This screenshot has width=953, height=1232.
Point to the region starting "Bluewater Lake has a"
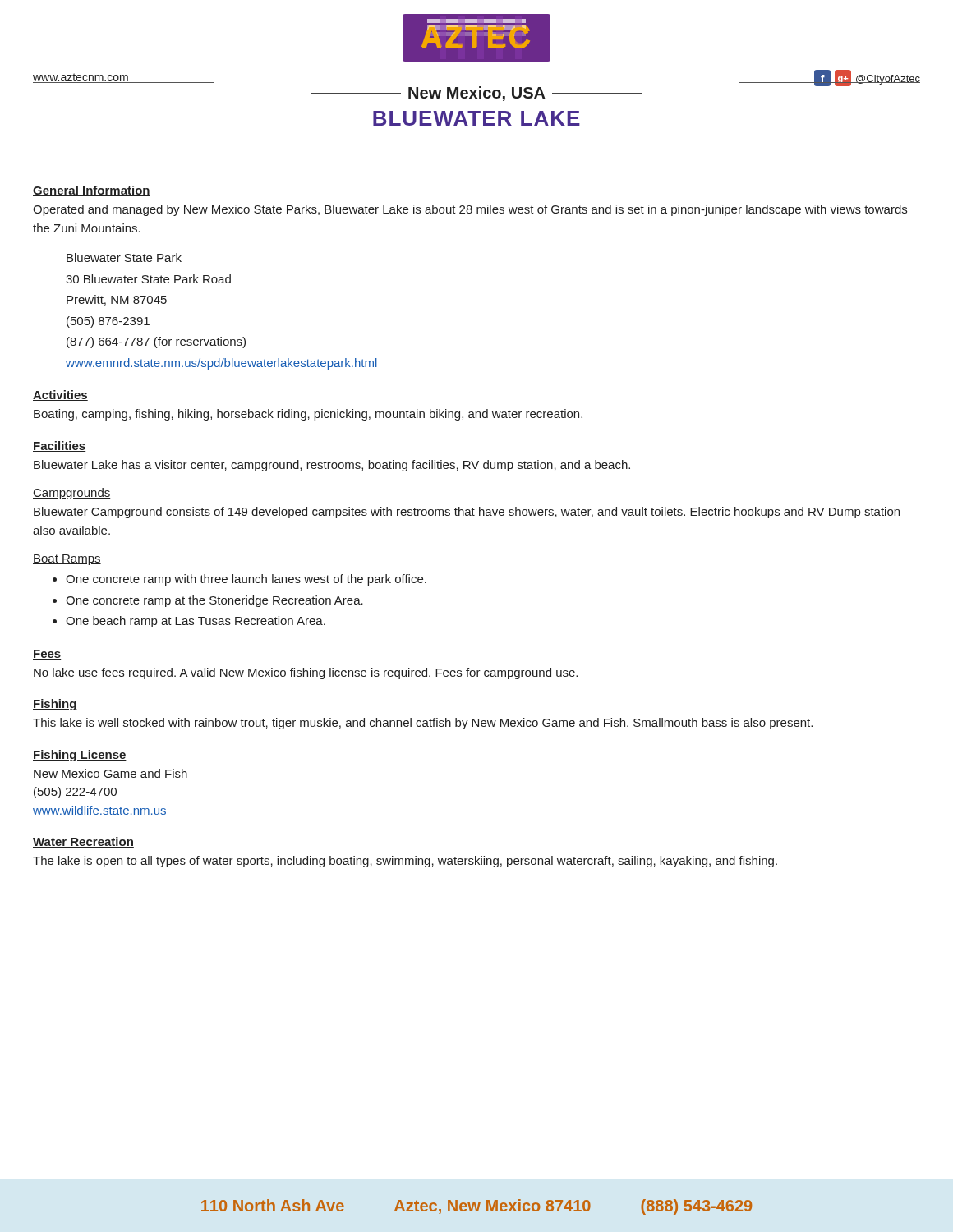click(x=332, y=464)
